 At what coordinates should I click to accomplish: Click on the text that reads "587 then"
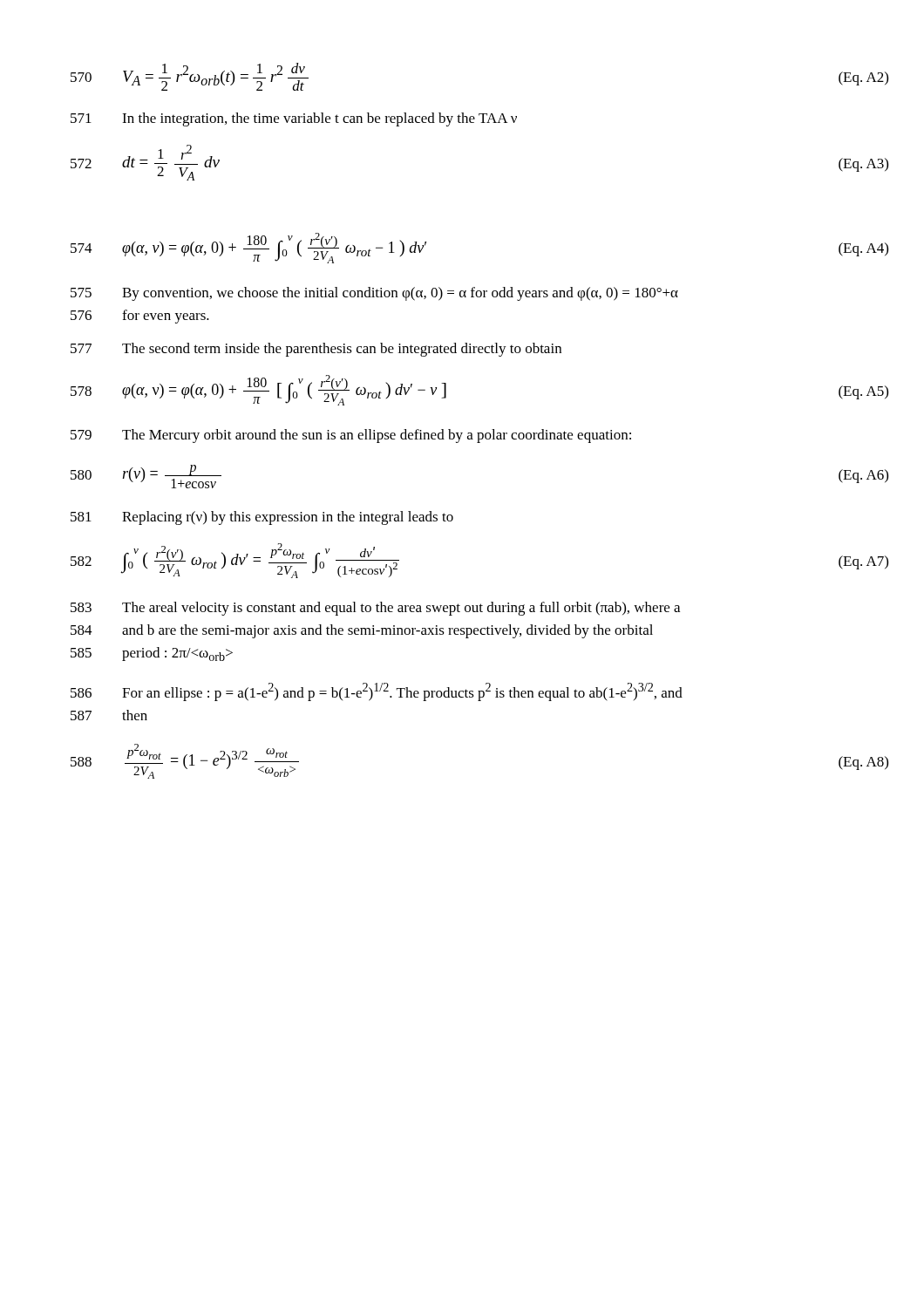81,715
